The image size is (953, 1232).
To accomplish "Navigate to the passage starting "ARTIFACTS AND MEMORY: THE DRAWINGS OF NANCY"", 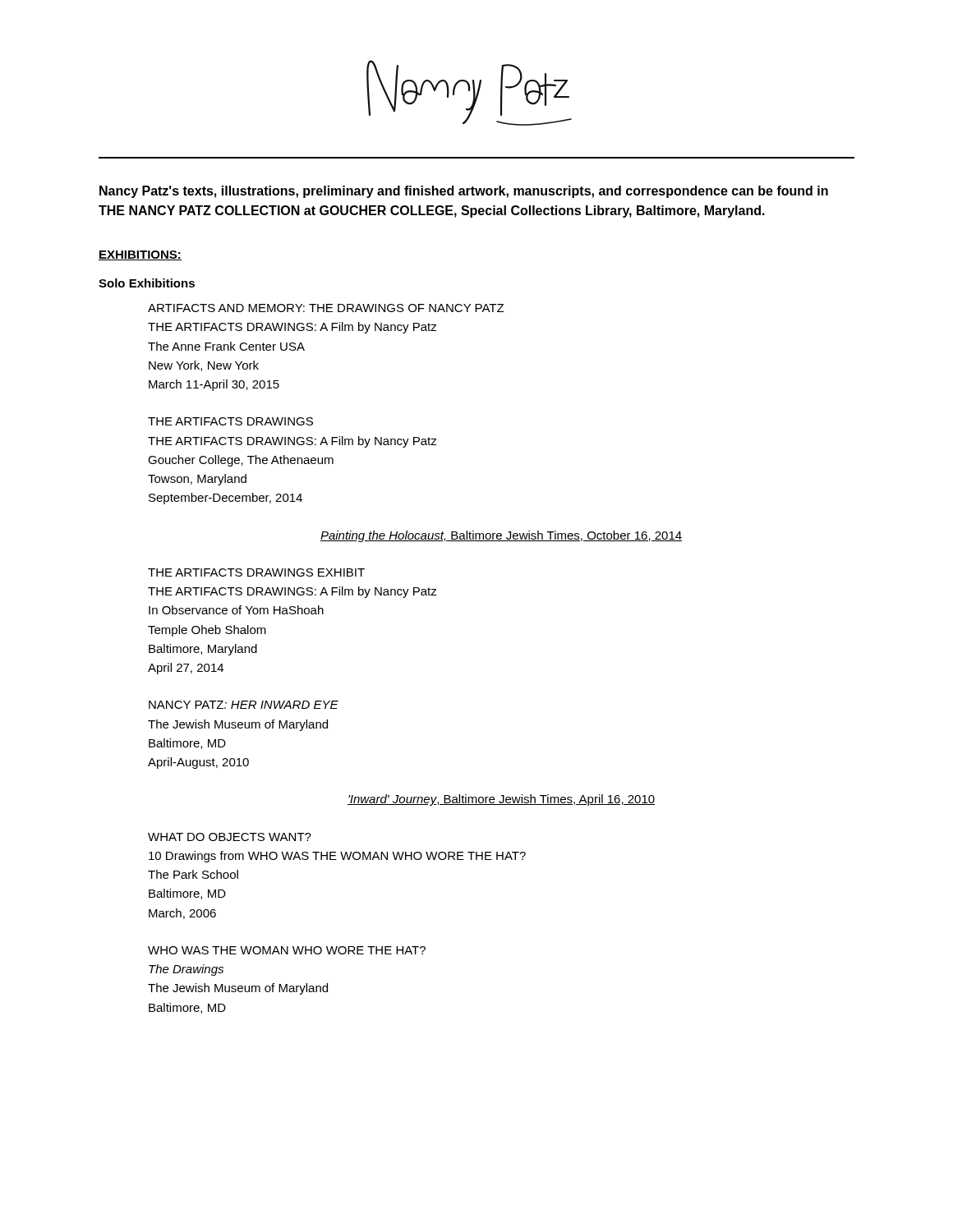I will (x=326, y=308).
